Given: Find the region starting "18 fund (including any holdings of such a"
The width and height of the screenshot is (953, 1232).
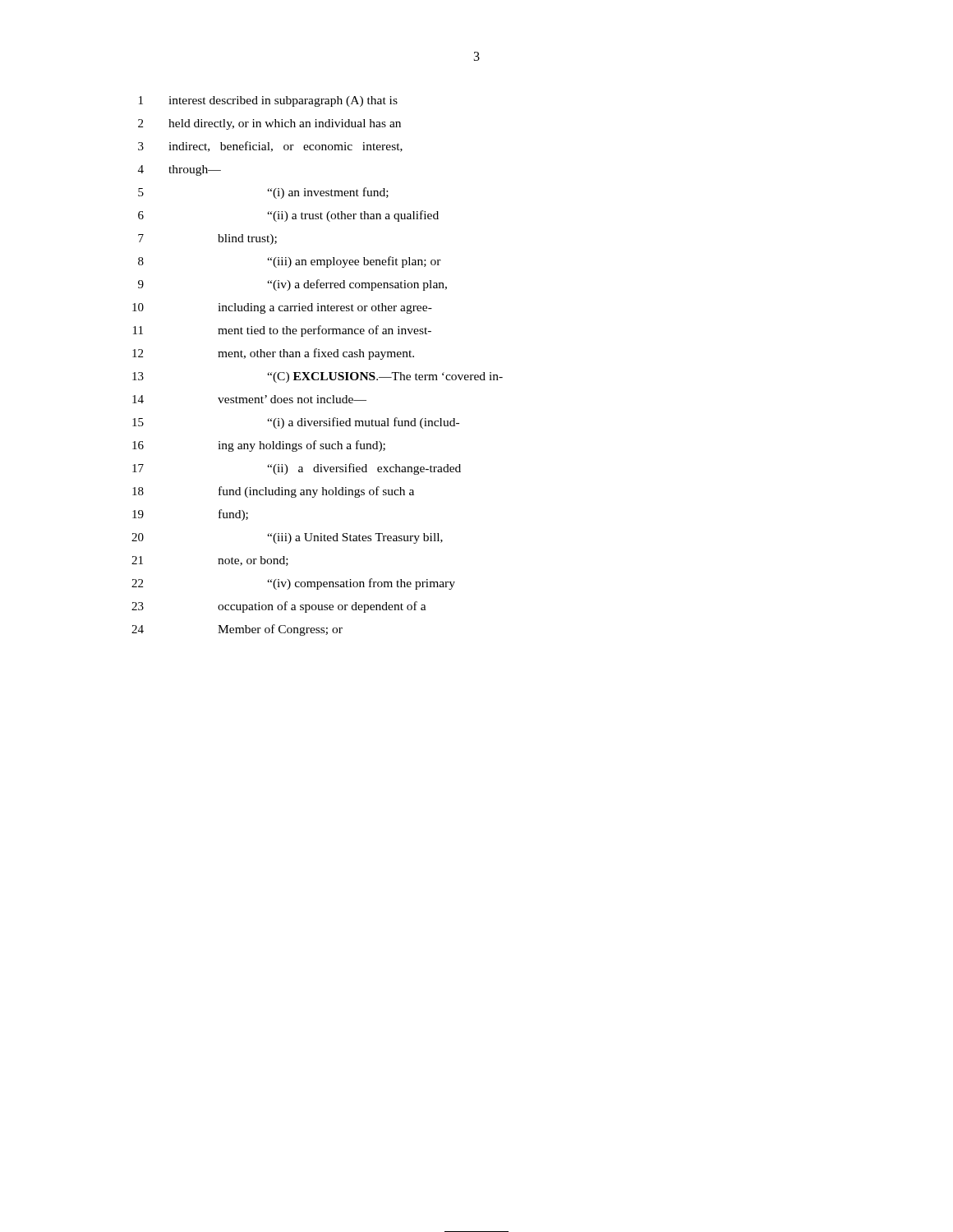Looking at the screenshot, I should [x=273, y=492].
